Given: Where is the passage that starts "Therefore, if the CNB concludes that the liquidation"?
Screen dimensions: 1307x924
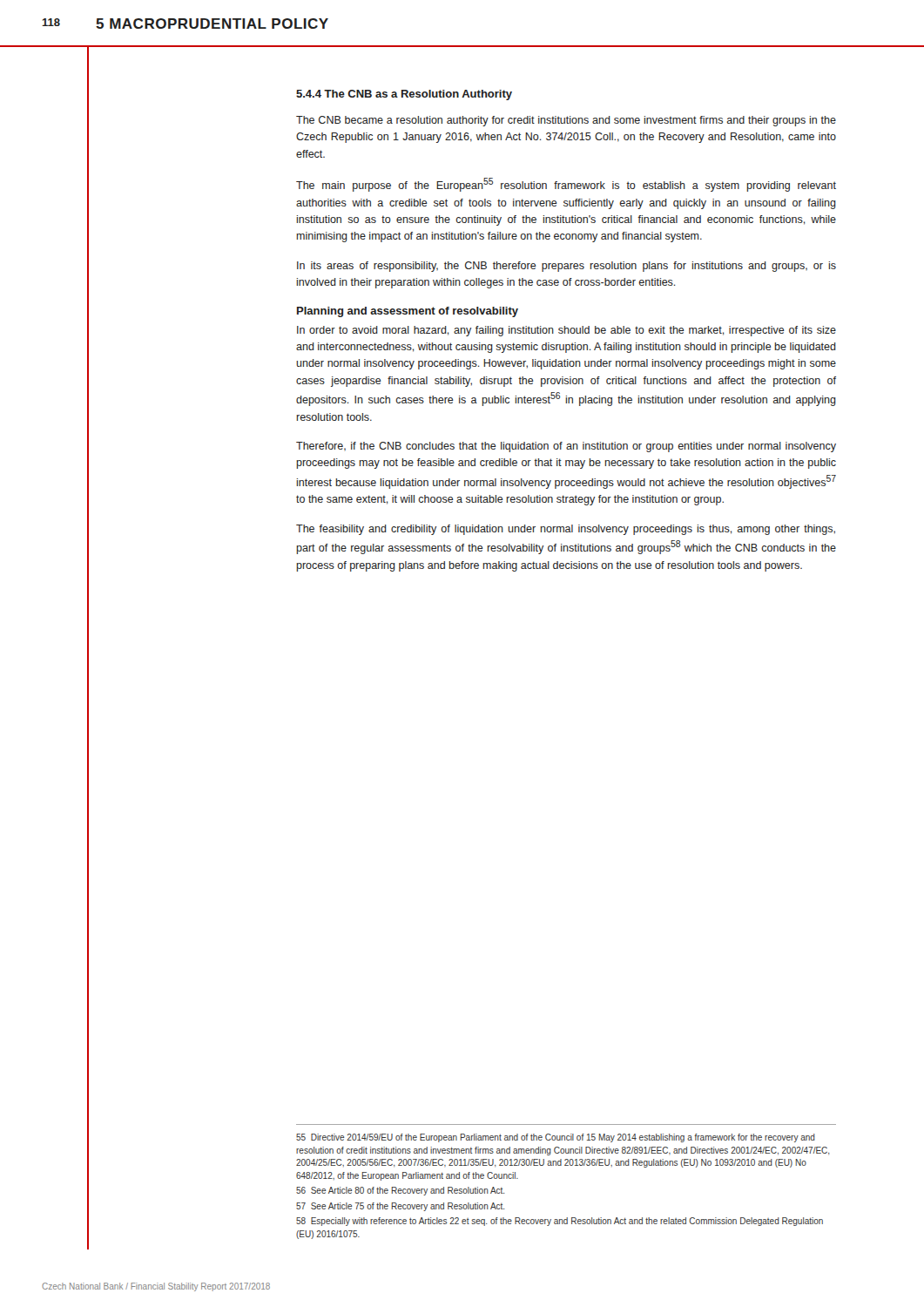Looking at the screenshot, I should pos(566,473).
